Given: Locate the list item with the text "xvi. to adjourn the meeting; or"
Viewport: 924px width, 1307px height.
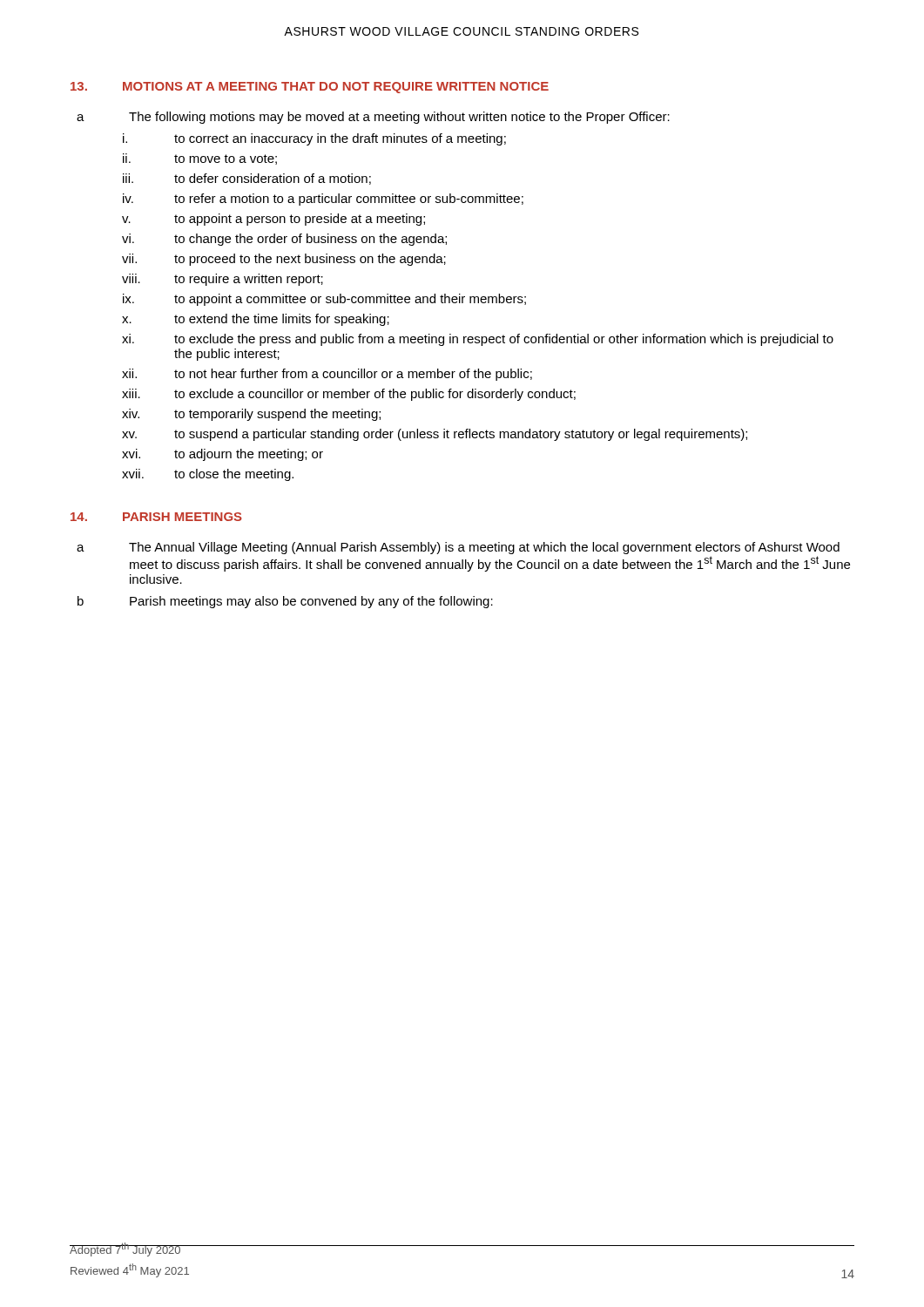Looking at the screenshot, I should click(x=223, y=455).
